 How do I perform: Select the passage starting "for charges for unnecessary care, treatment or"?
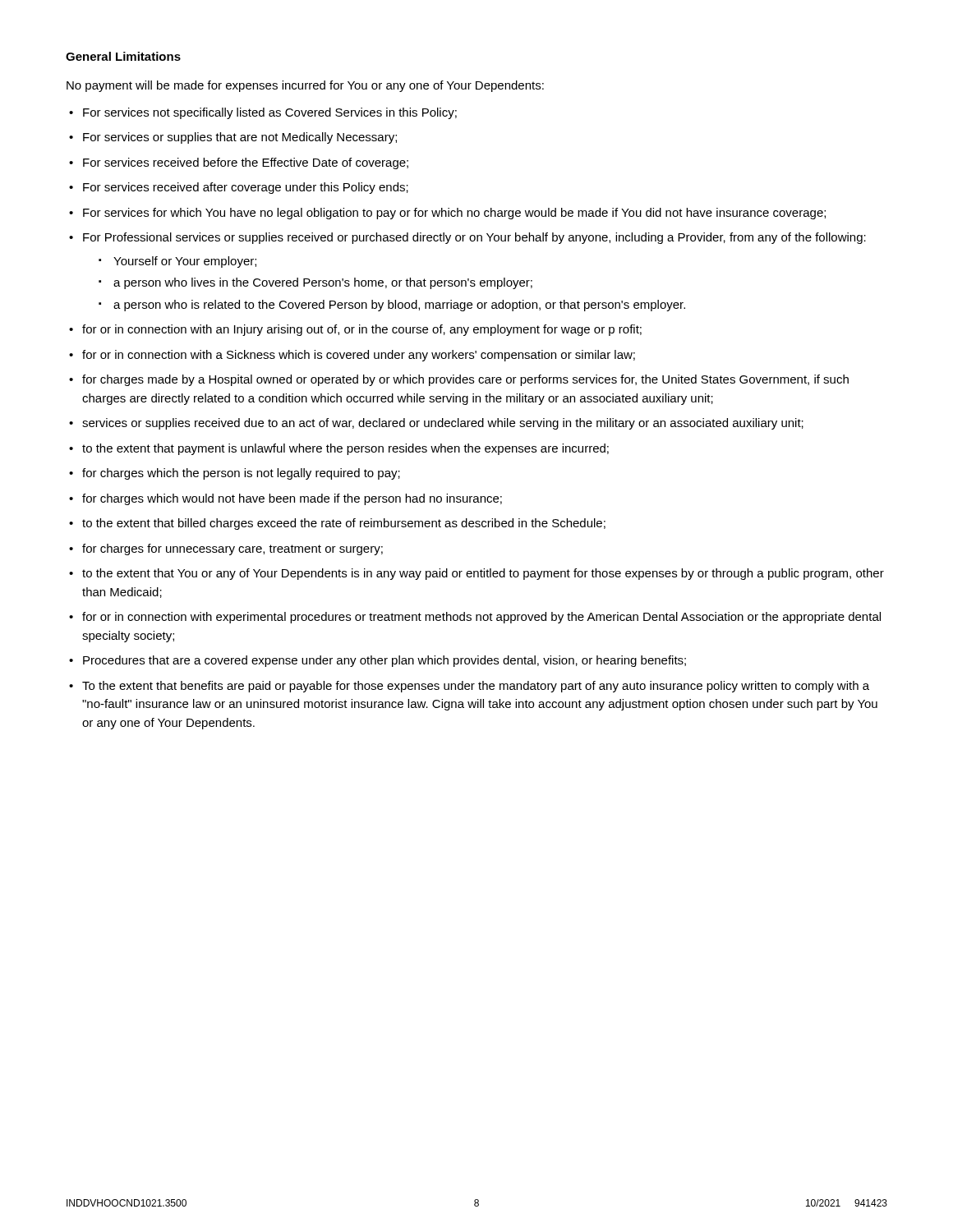(x=233, y=548)
